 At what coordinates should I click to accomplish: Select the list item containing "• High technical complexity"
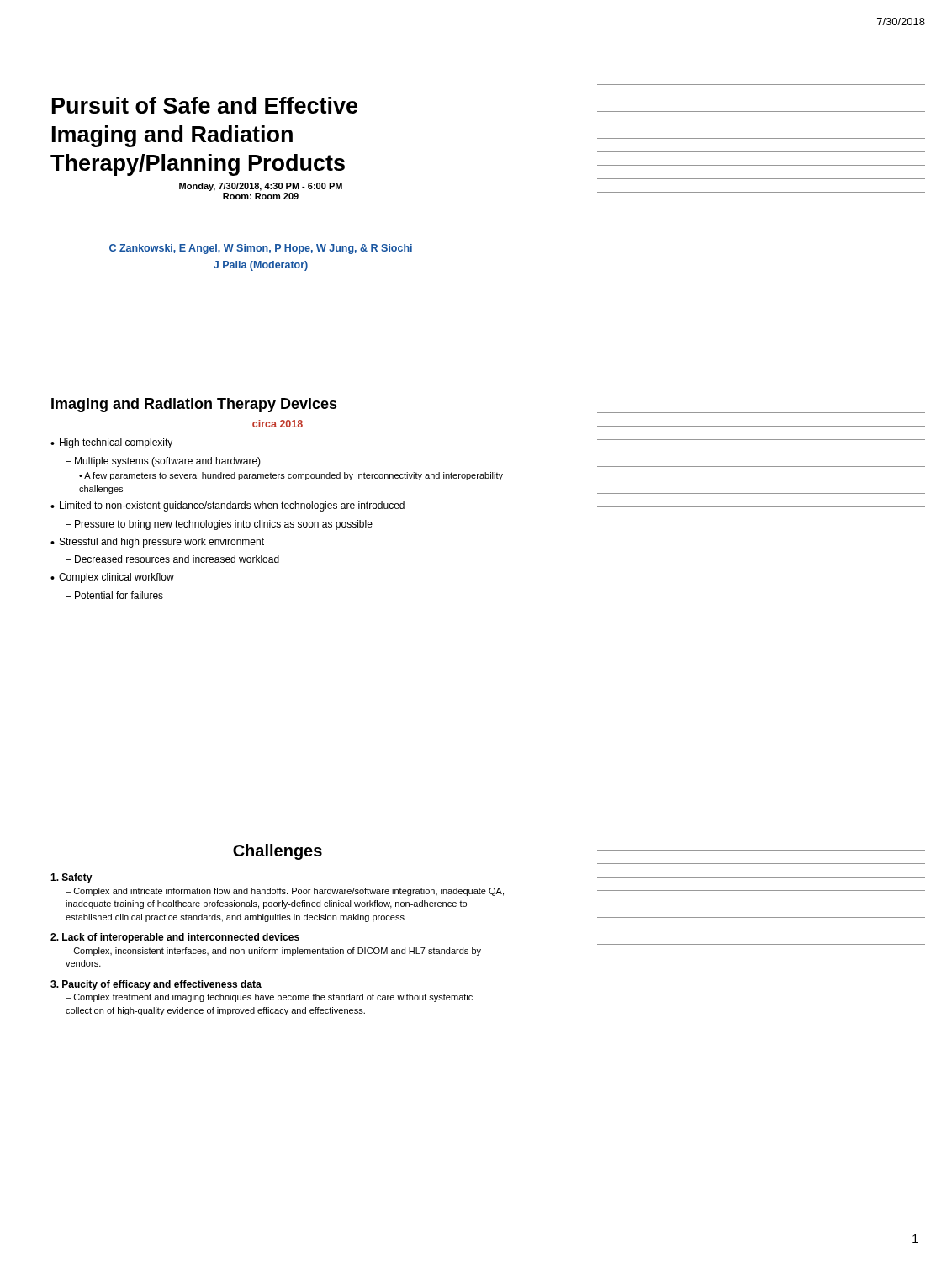[112, 444]
